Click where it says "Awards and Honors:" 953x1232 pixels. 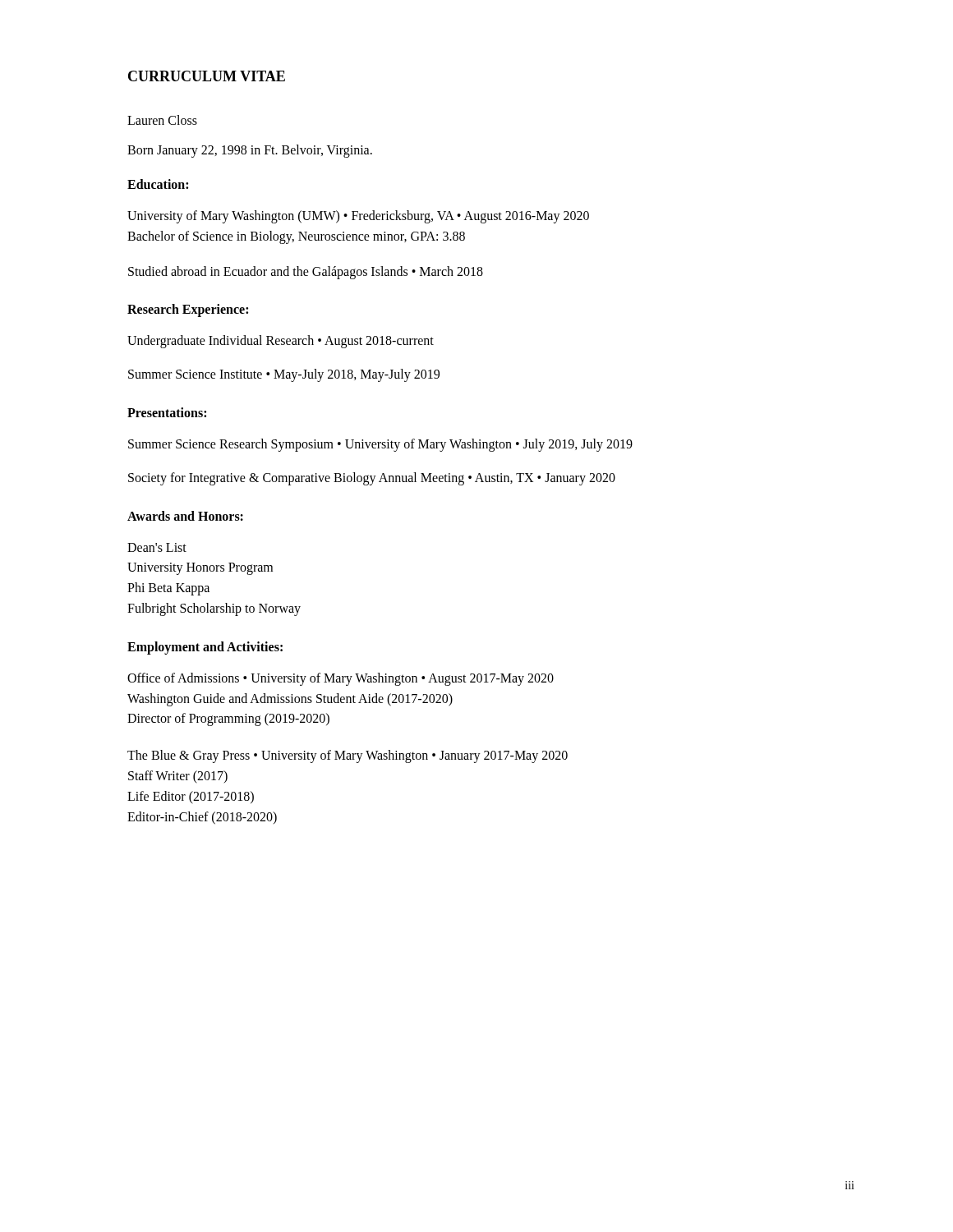tap(186, 516)
